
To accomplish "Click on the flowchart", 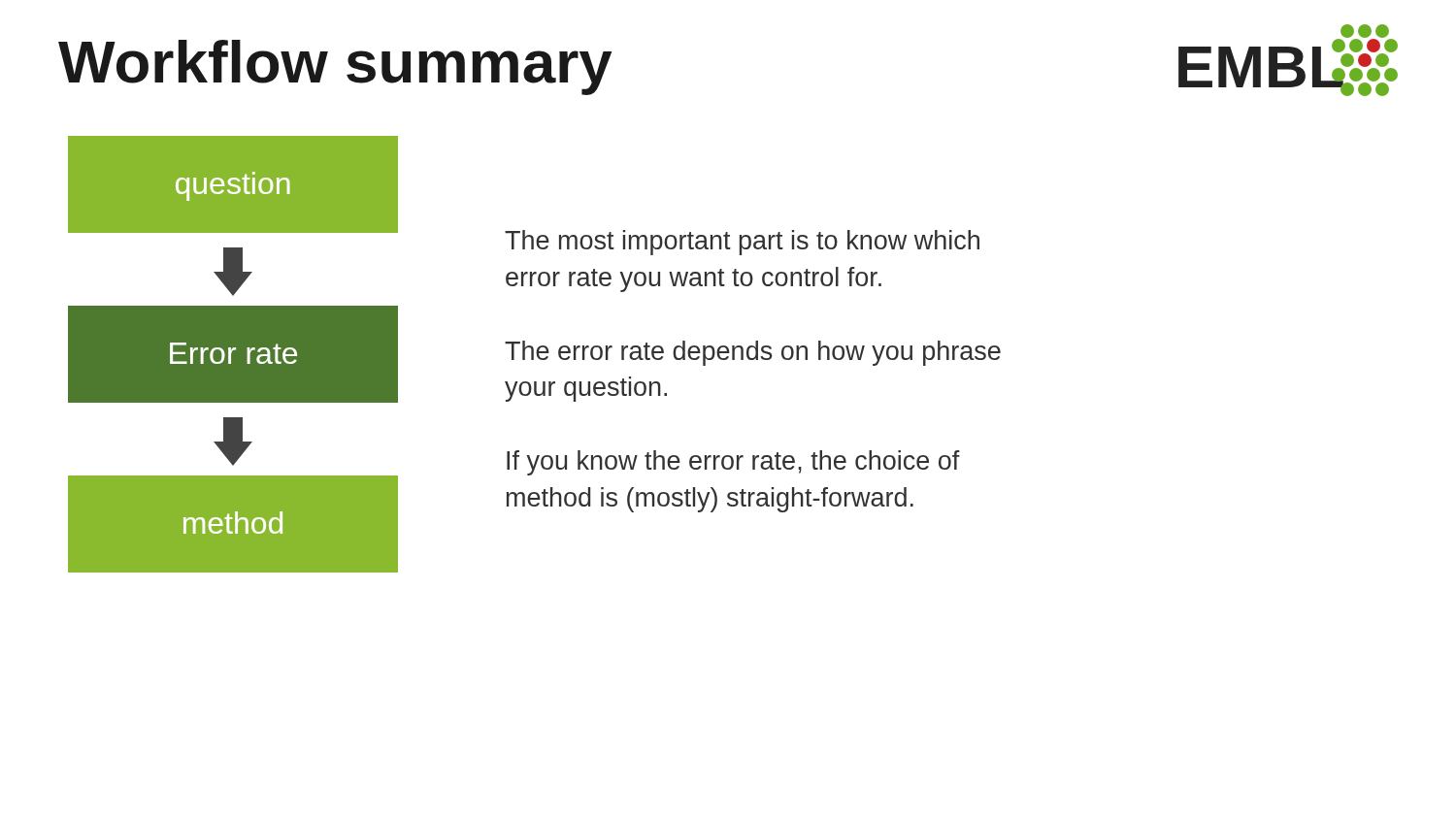I will pyautogui.click(x=252, y=400).
